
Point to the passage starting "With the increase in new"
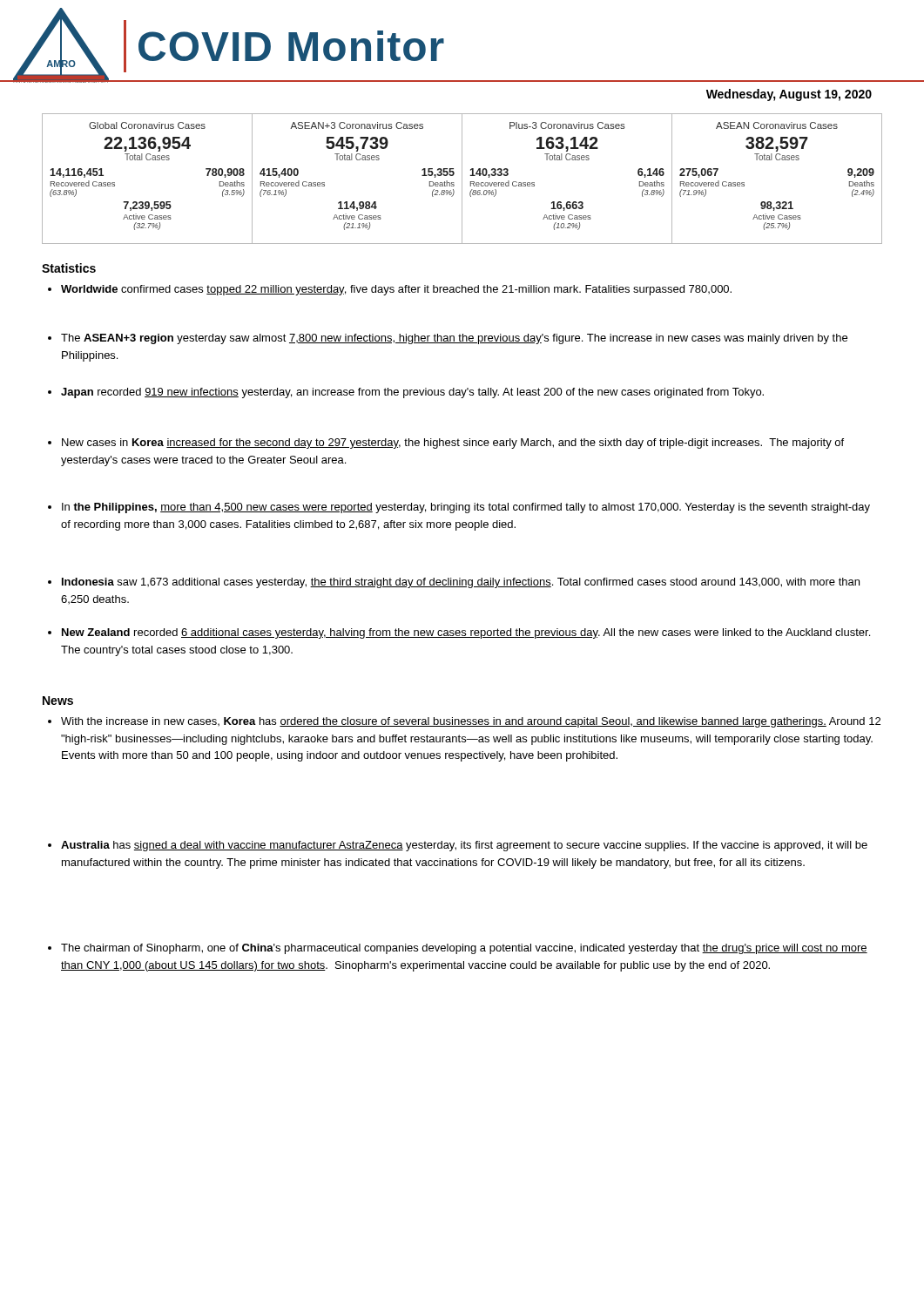pyautogui.click(x=462, y=738)
